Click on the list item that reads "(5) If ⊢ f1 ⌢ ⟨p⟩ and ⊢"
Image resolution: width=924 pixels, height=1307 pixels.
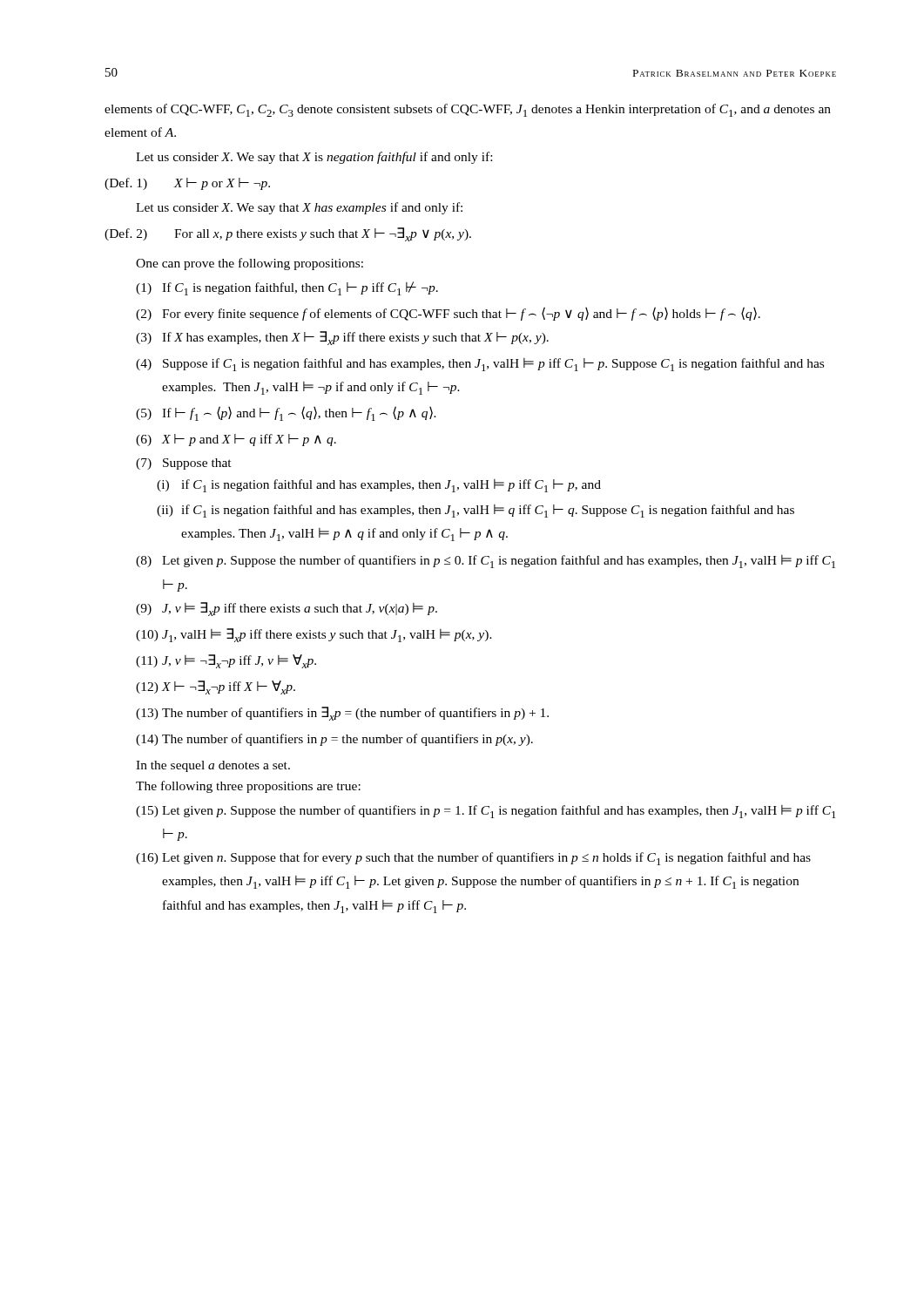point(286,413)
